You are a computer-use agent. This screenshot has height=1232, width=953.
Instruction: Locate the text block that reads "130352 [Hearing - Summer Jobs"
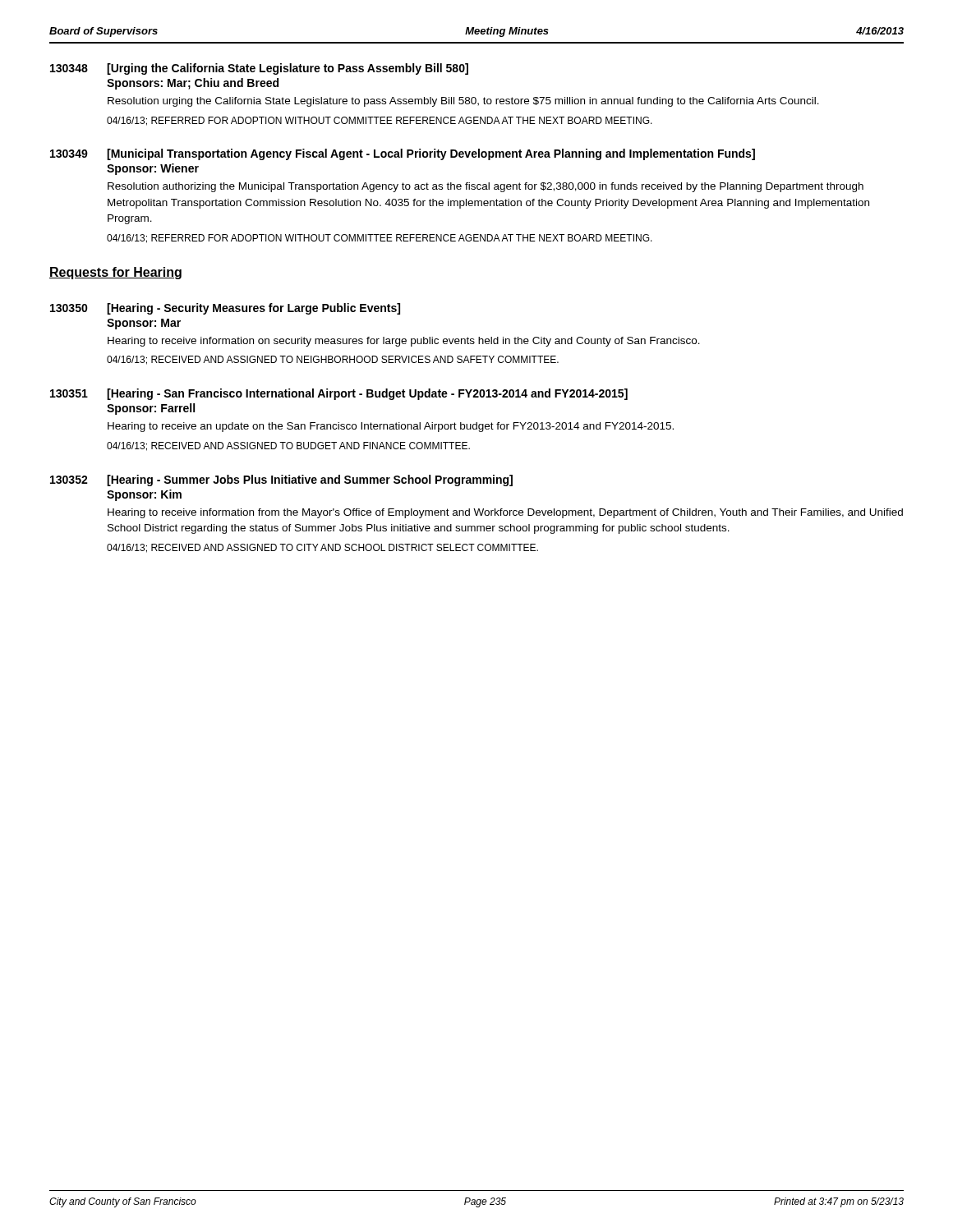(x=476, y=514)
